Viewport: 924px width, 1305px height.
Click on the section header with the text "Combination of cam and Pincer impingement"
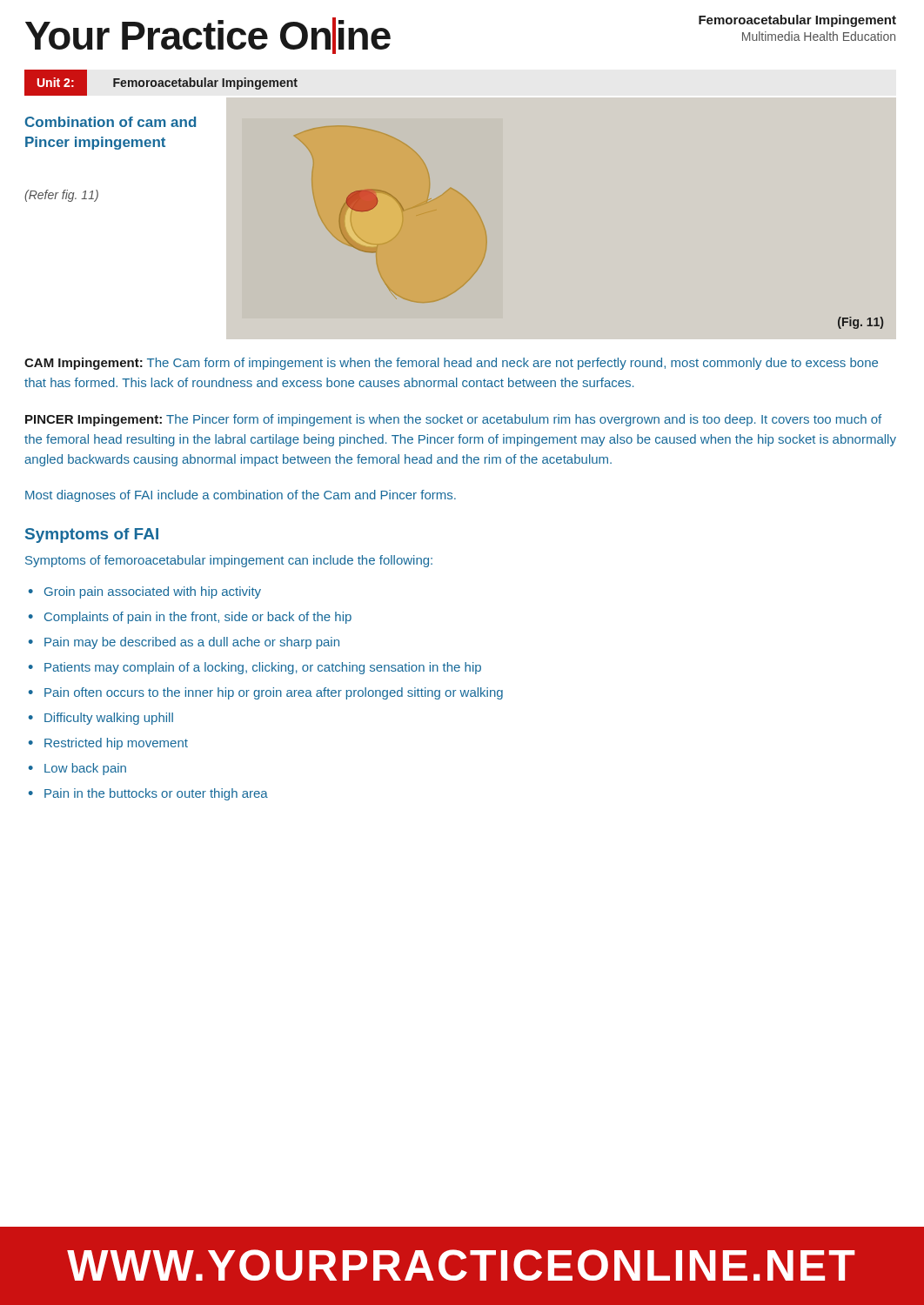(x=116, y=133)
